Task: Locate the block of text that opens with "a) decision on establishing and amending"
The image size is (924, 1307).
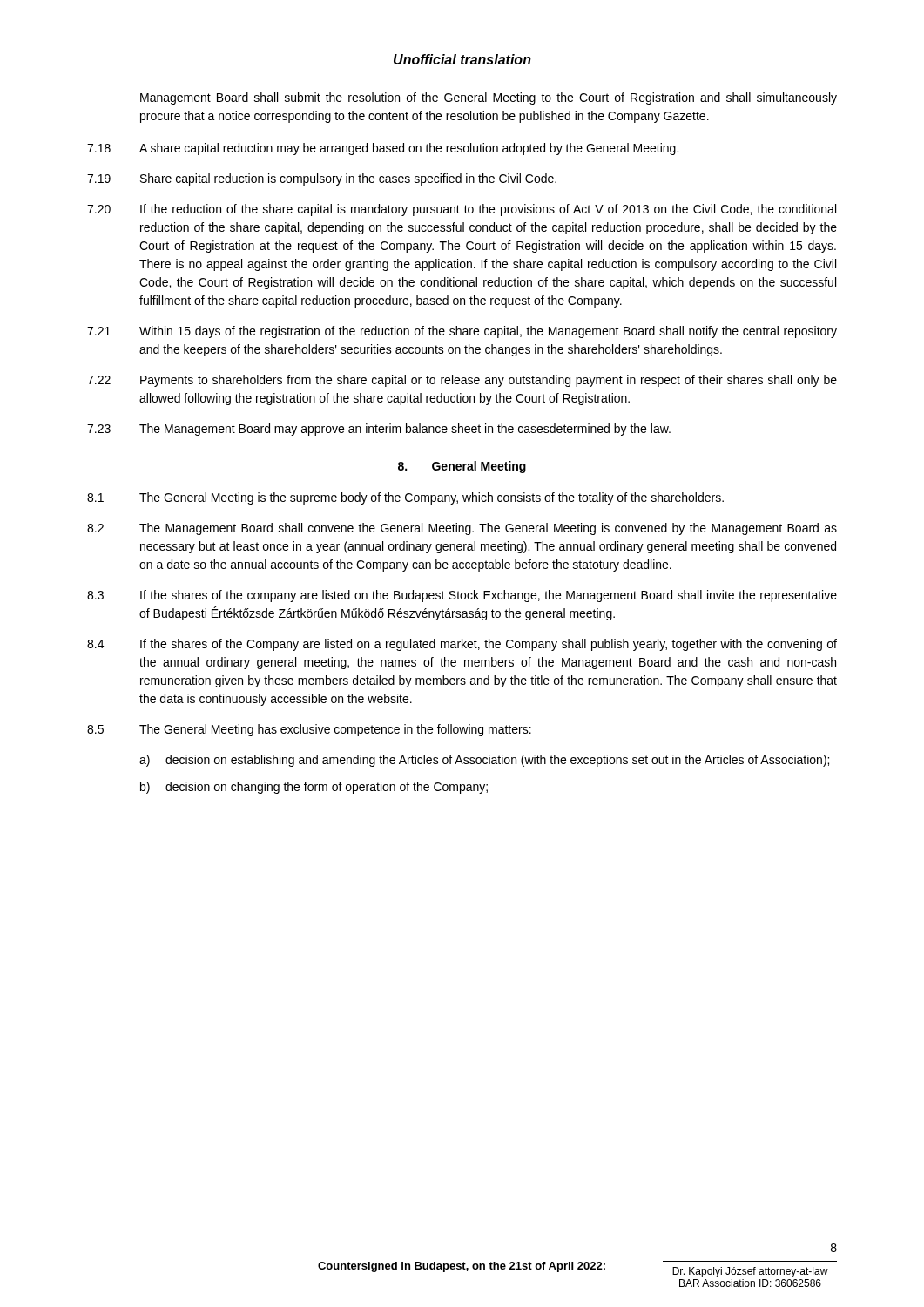Action: [488, 760]
